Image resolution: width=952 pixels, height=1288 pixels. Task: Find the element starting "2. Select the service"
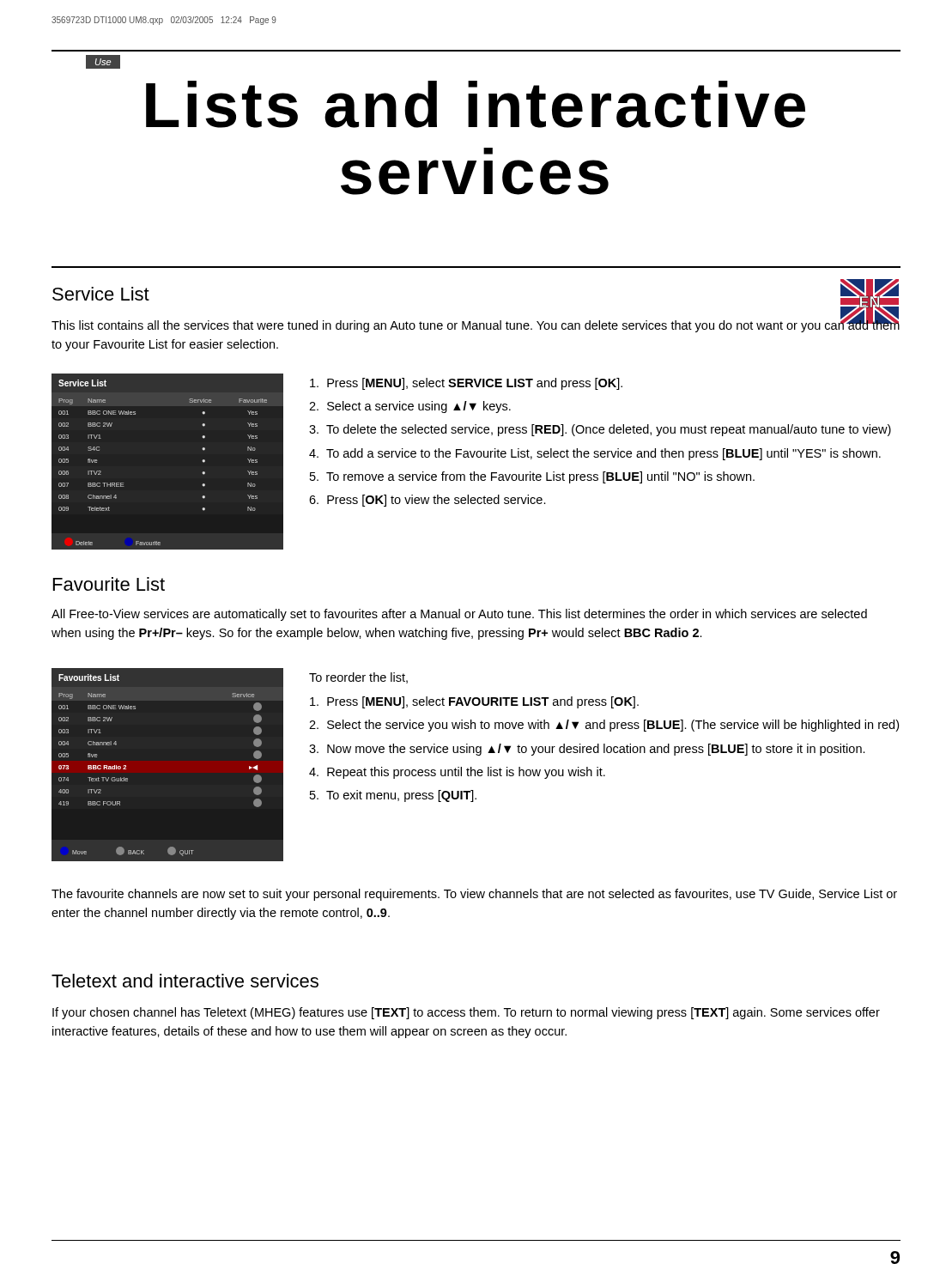[x=604, y=725]
